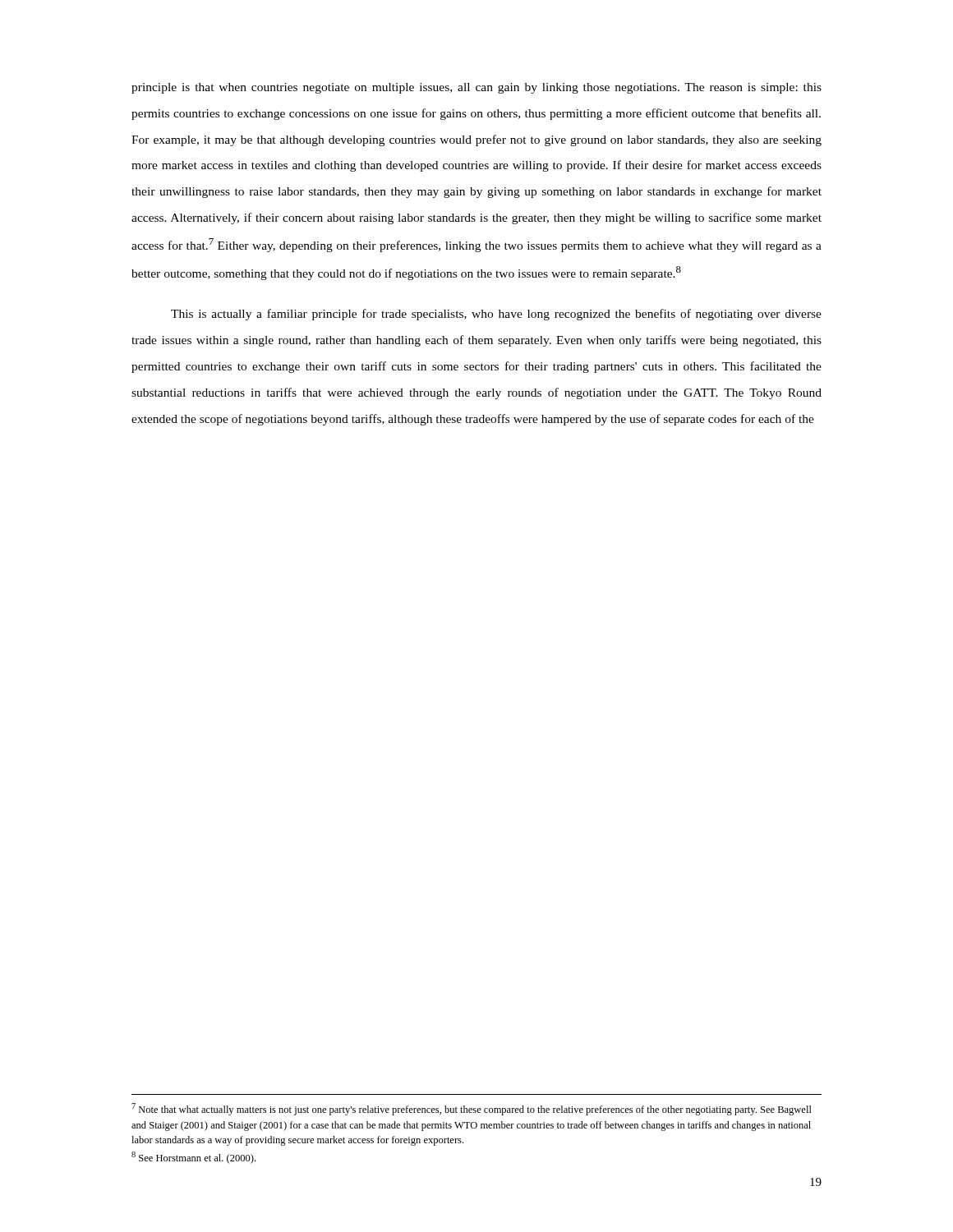Image resolution: width=953 pixels, height=1232 pixels.
Task: Find the footnote that says "7 Note that what actually"
Action: click(471, 1133)
